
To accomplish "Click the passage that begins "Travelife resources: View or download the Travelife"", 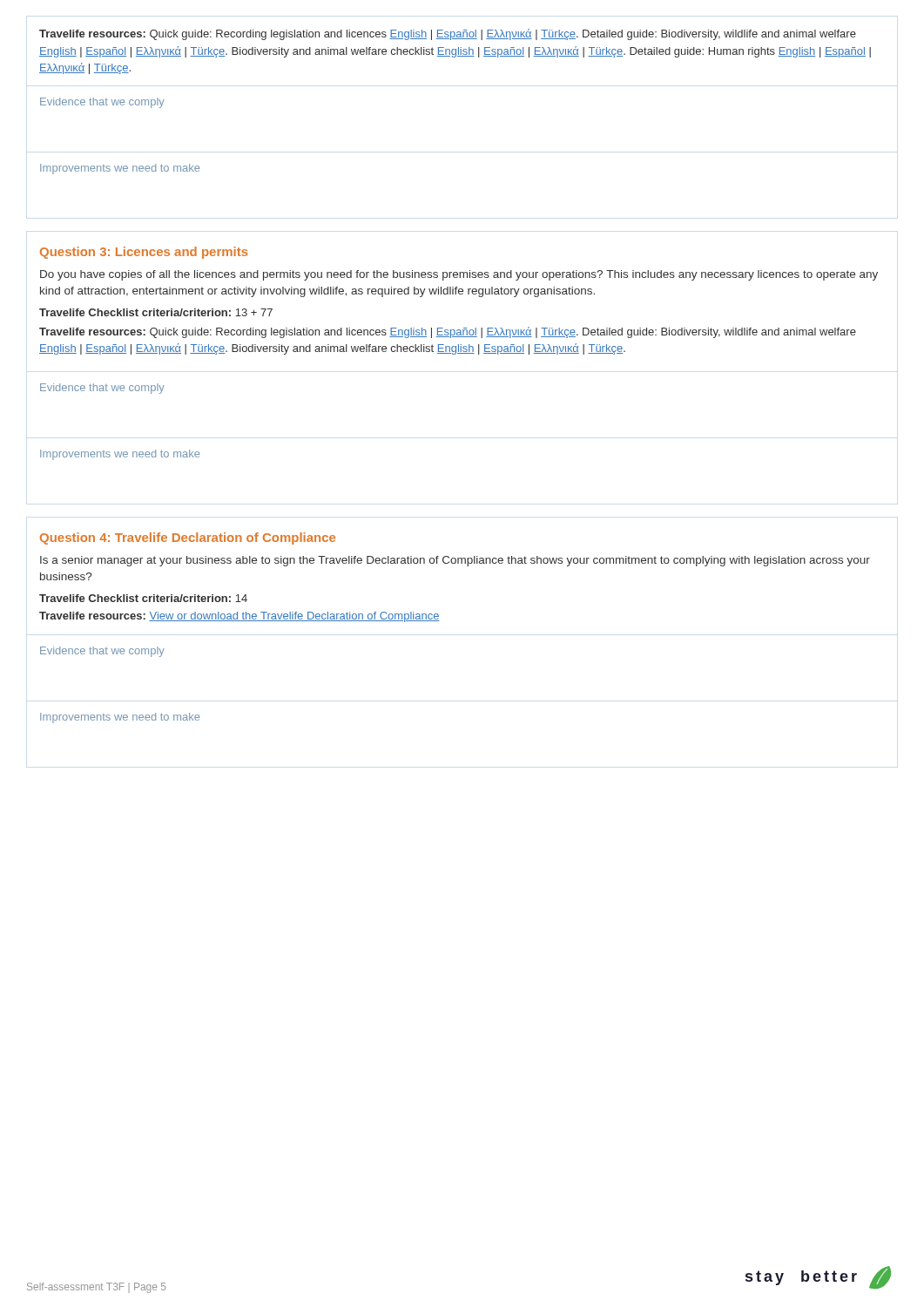I will click(x=239, y=615).
